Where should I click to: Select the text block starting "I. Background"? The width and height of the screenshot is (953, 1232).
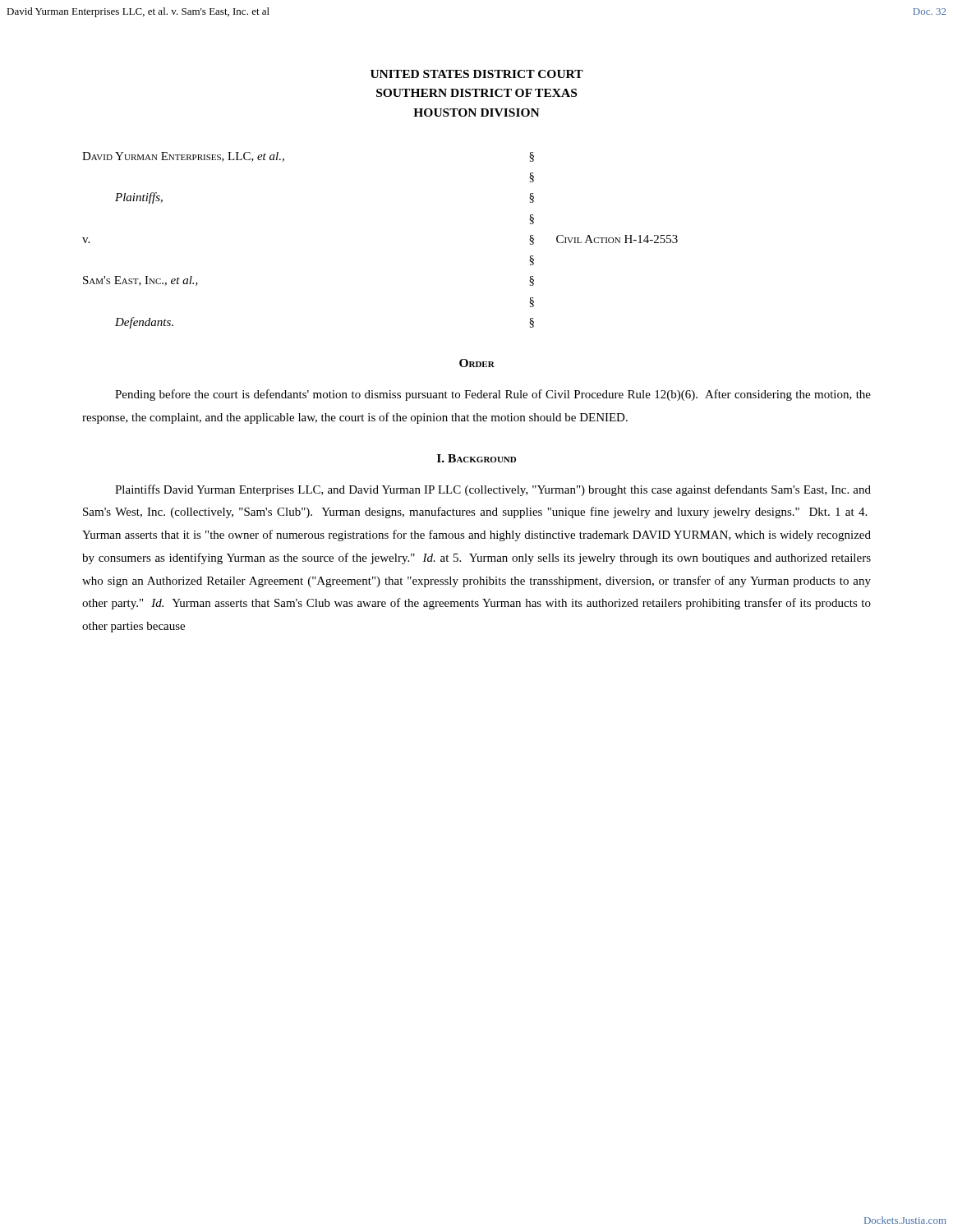click(476, 458)
